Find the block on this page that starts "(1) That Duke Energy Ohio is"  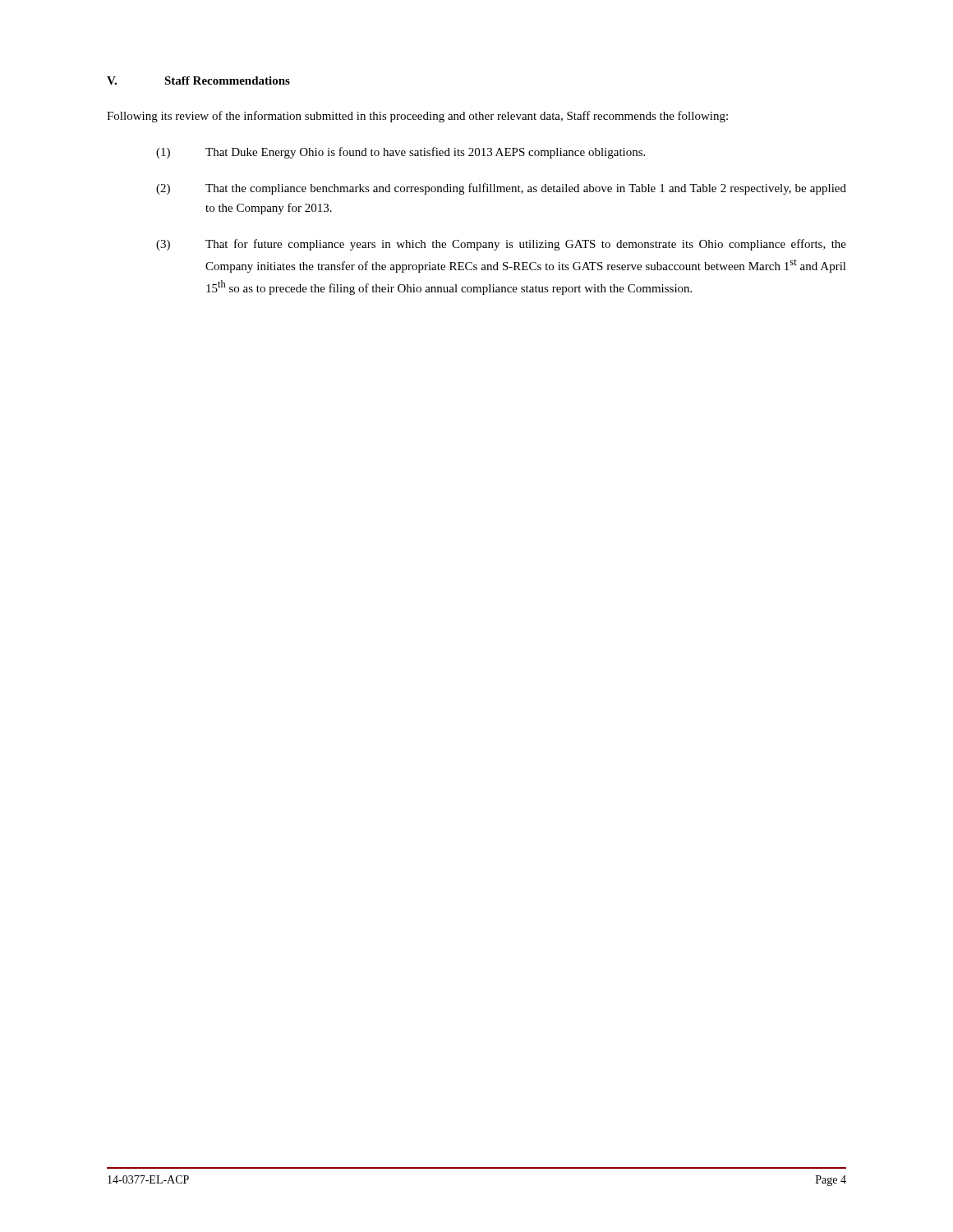tap(501, 152)
